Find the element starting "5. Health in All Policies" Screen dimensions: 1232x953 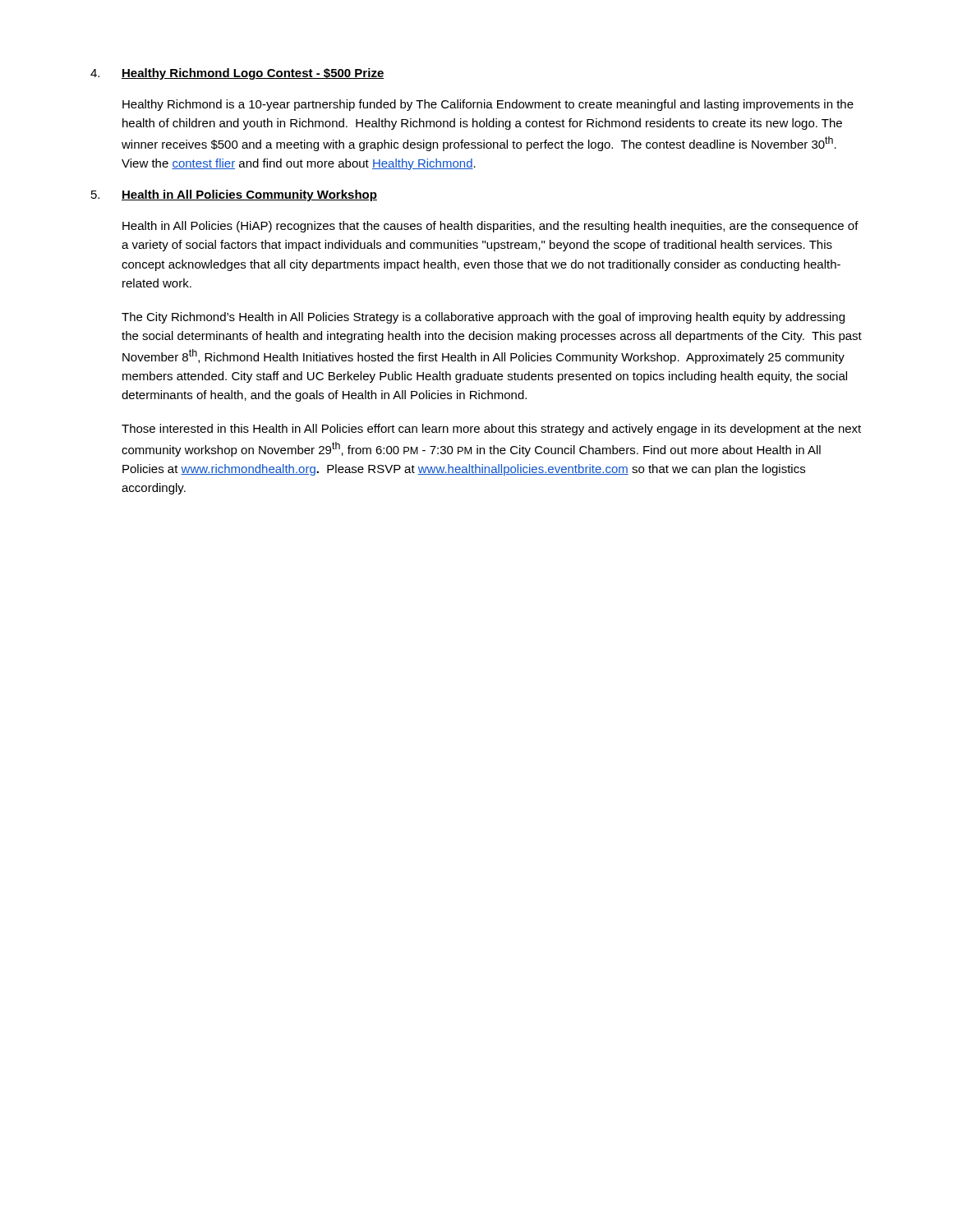pyautogui.click(x=234, y=194)
